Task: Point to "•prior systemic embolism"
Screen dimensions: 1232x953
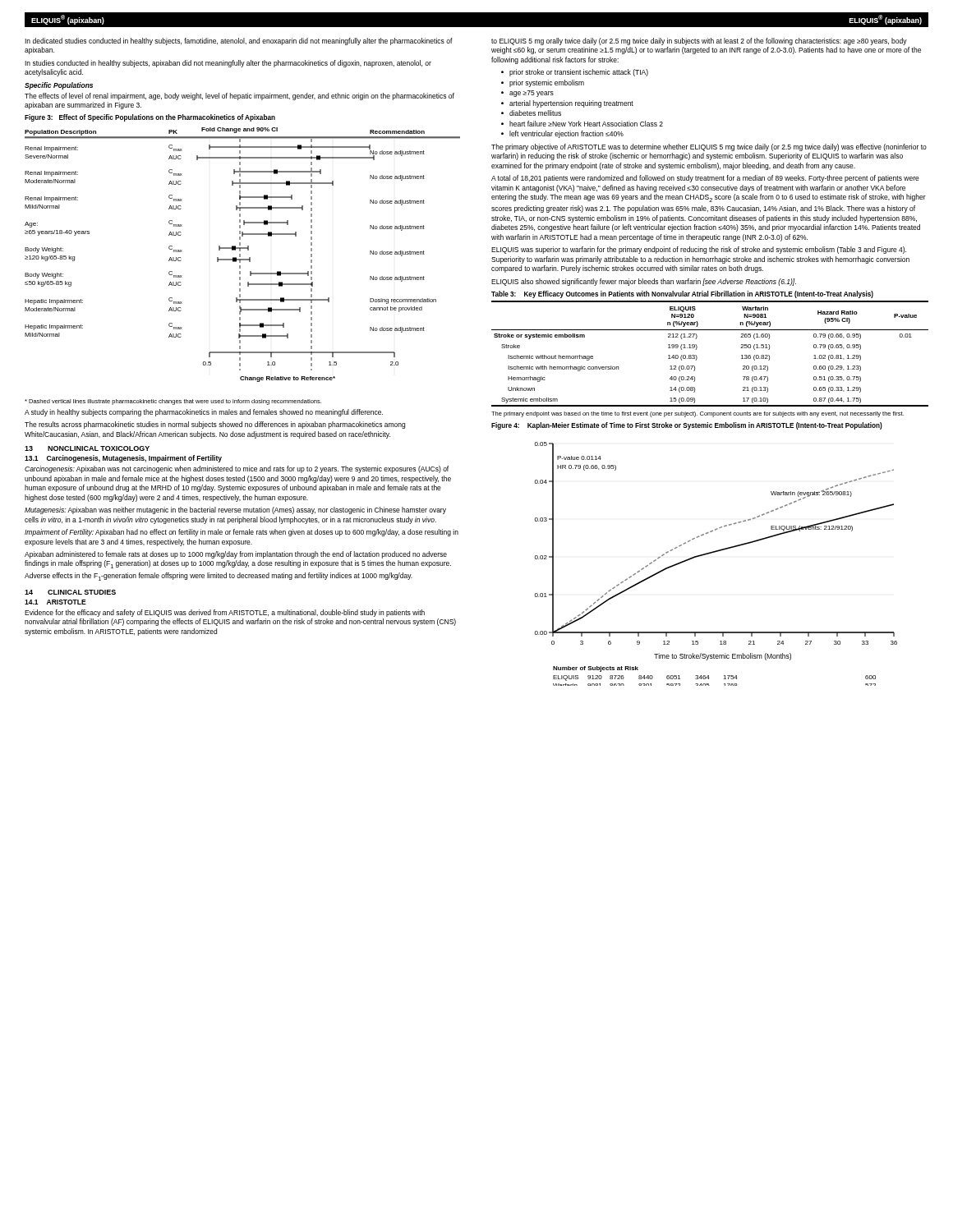Action: [x=543, y=83]
